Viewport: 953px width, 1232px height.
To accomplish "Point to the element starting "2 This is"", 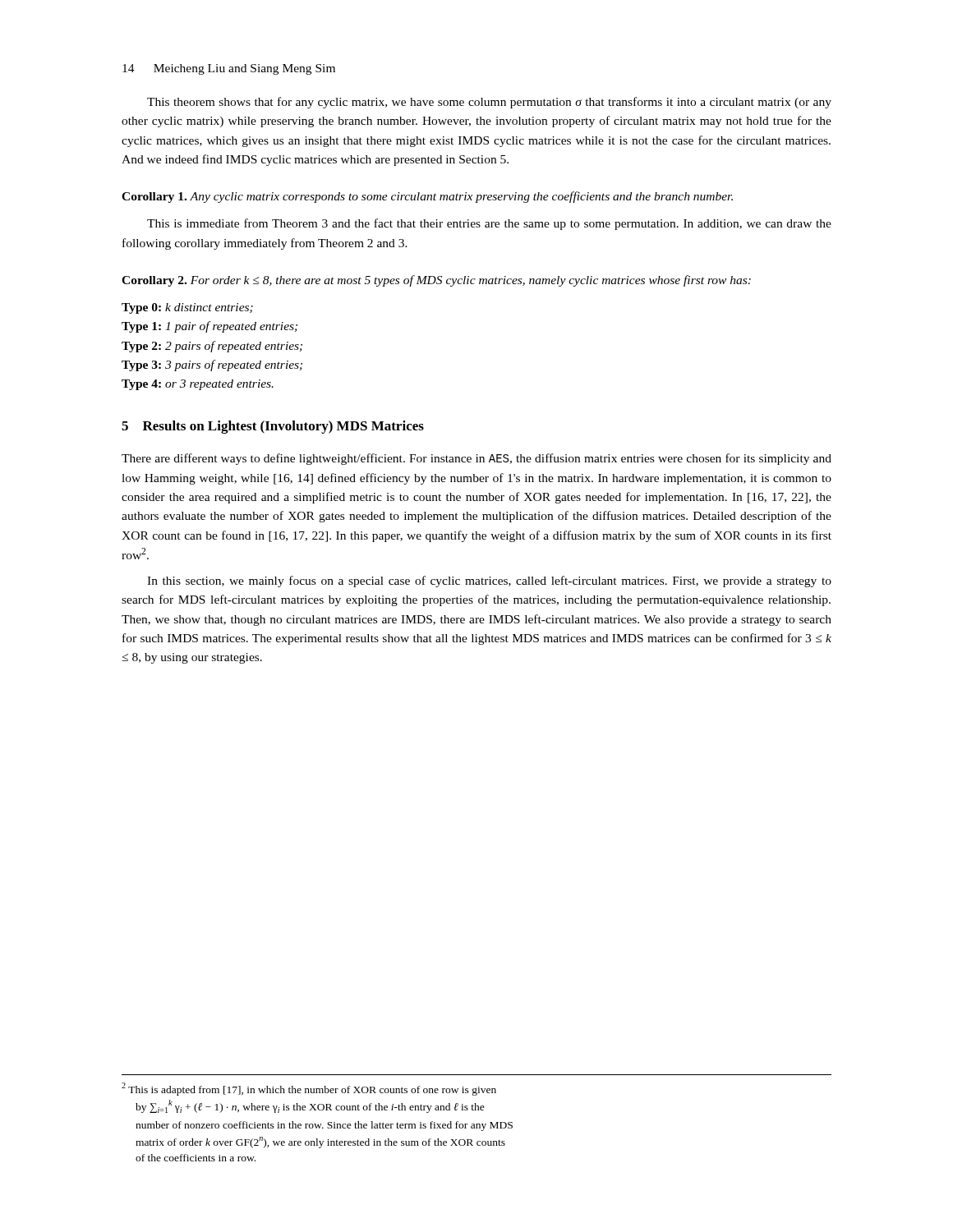I will click(x=317, y=1123).
